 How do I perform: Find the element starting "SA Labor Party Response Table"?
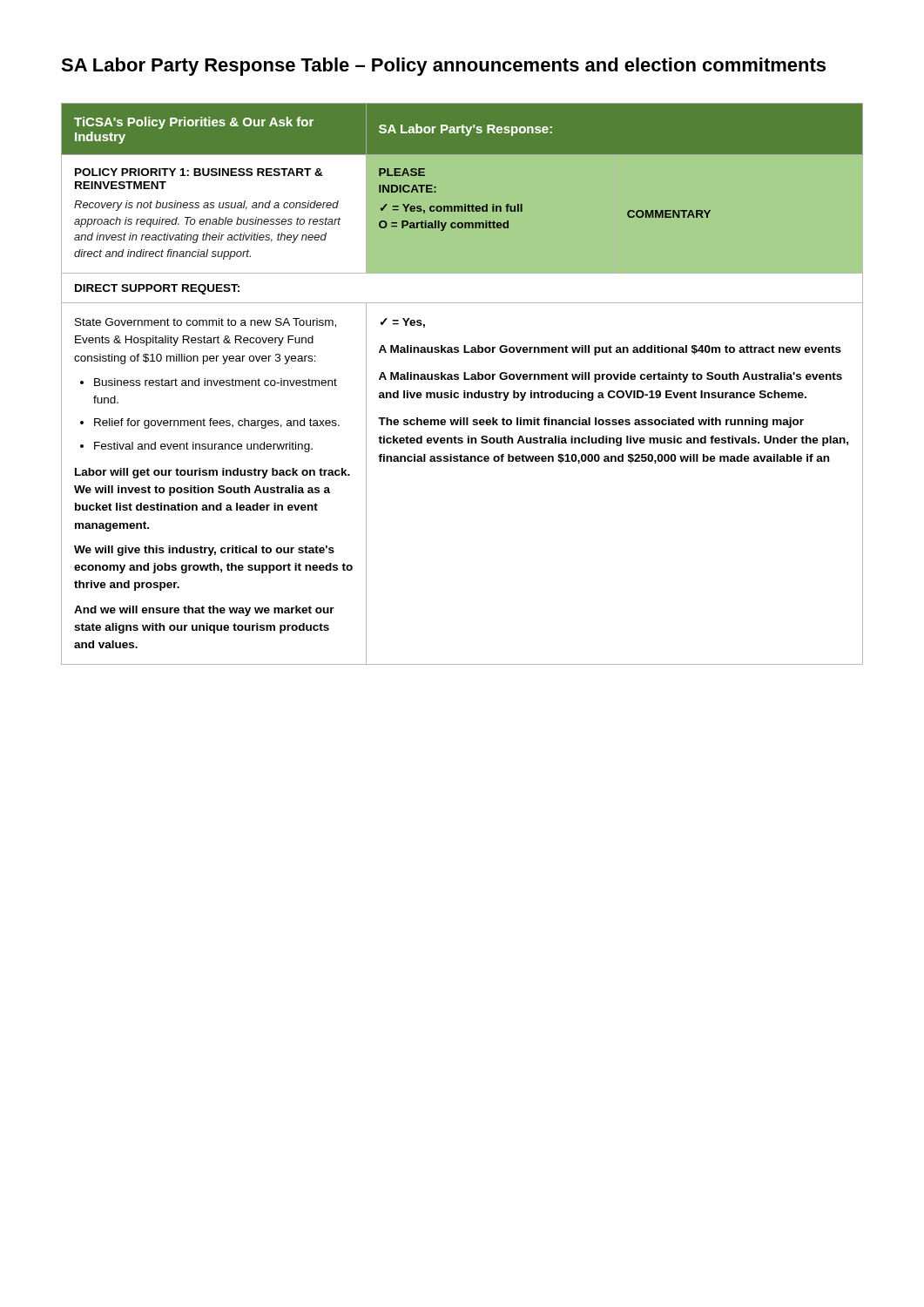[444, 65]
